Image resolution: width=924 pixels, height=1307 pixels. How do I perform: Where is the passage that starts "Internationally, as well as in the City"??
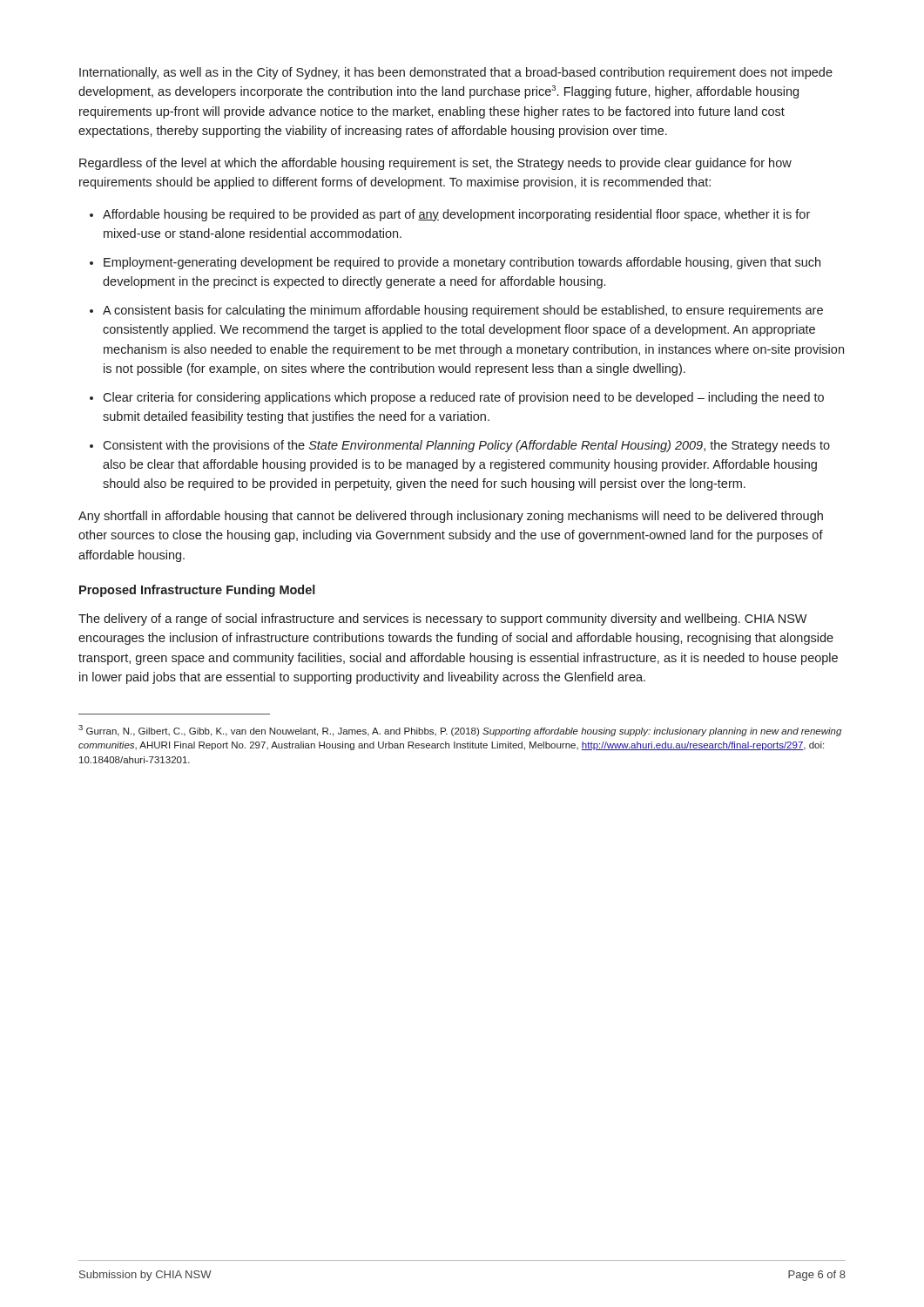(462, 102)
